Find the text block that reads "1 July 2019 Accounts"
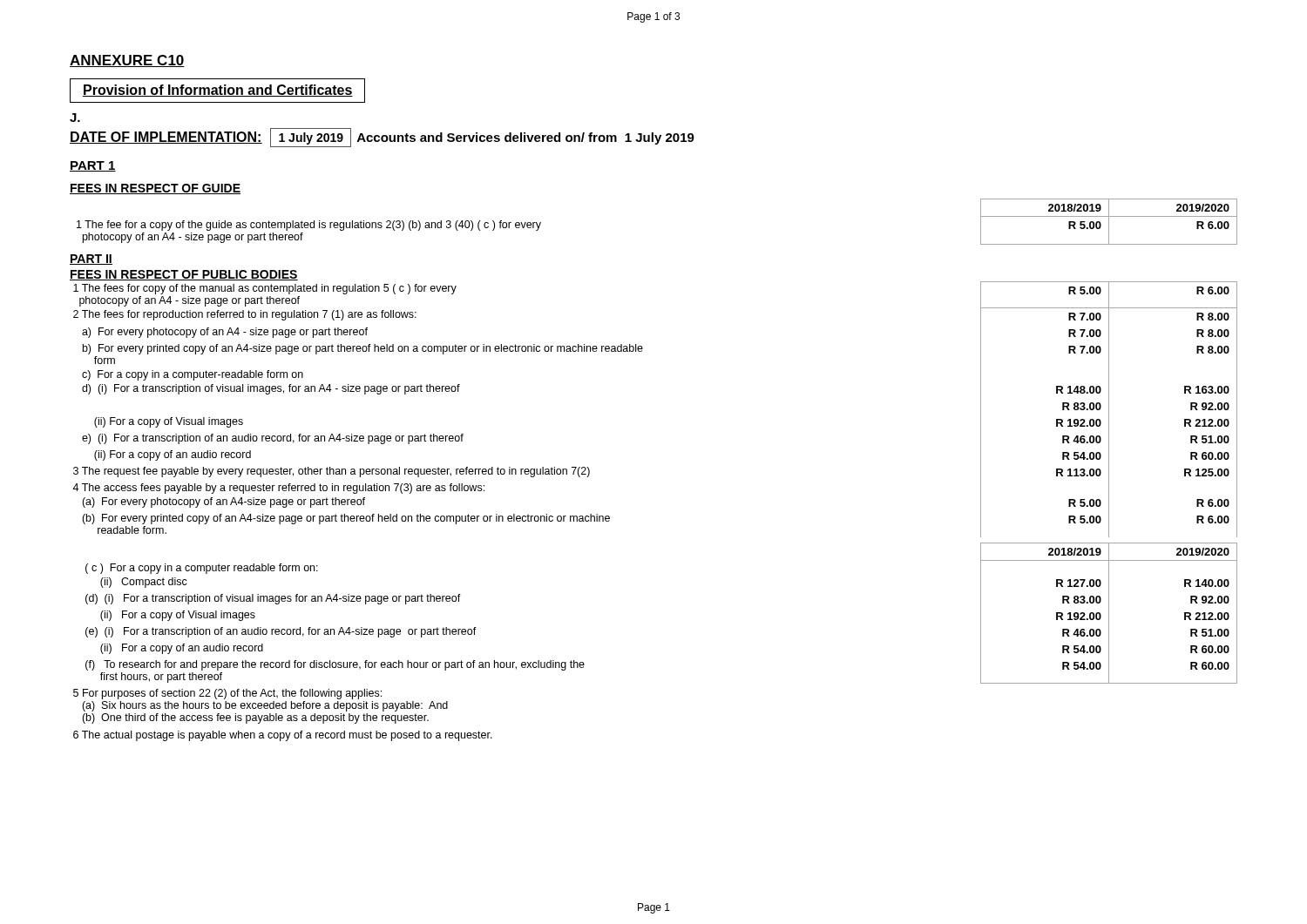 coord(482,138)
